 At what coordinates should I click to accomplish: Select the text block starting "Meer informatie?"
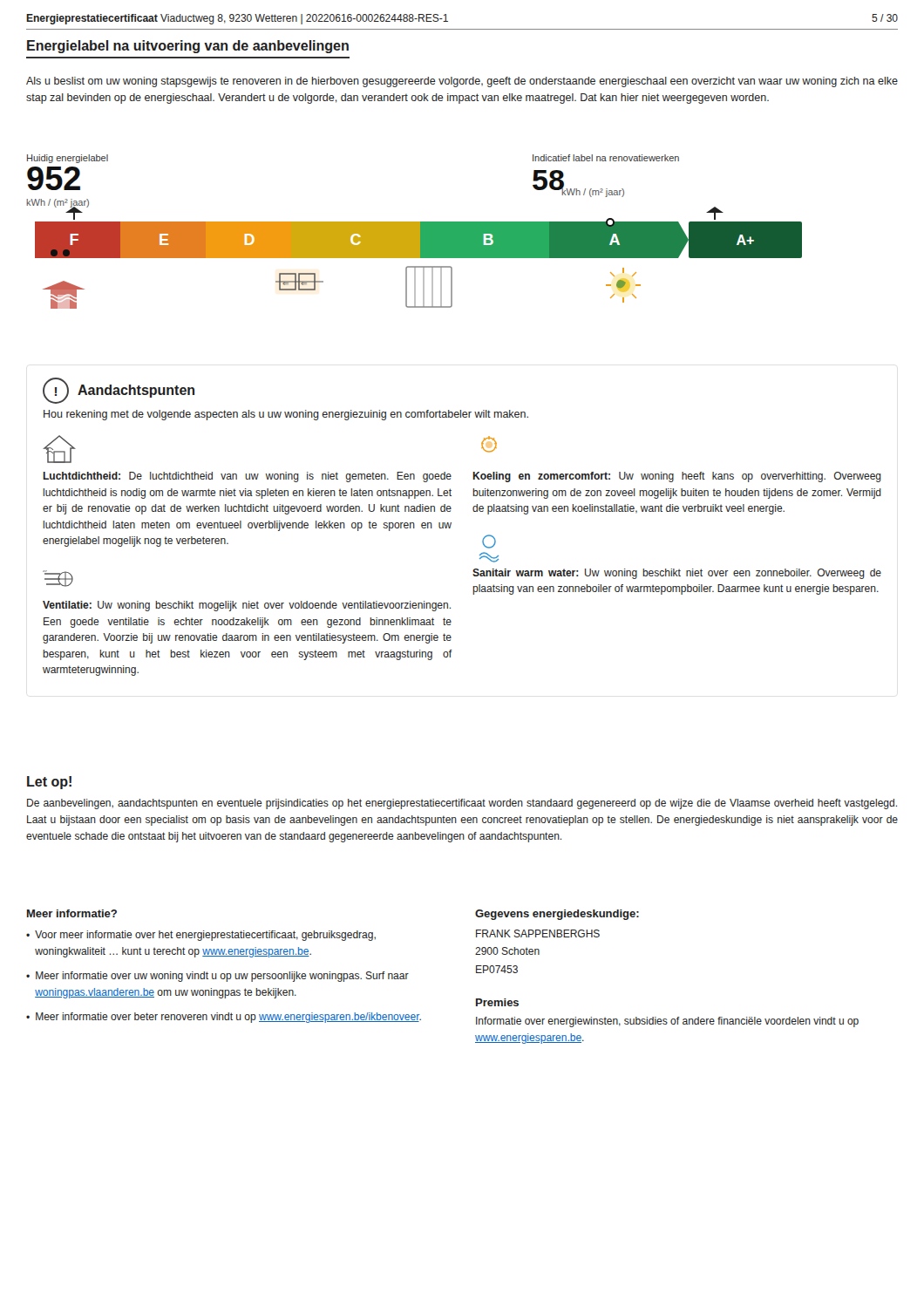(72, 913)
